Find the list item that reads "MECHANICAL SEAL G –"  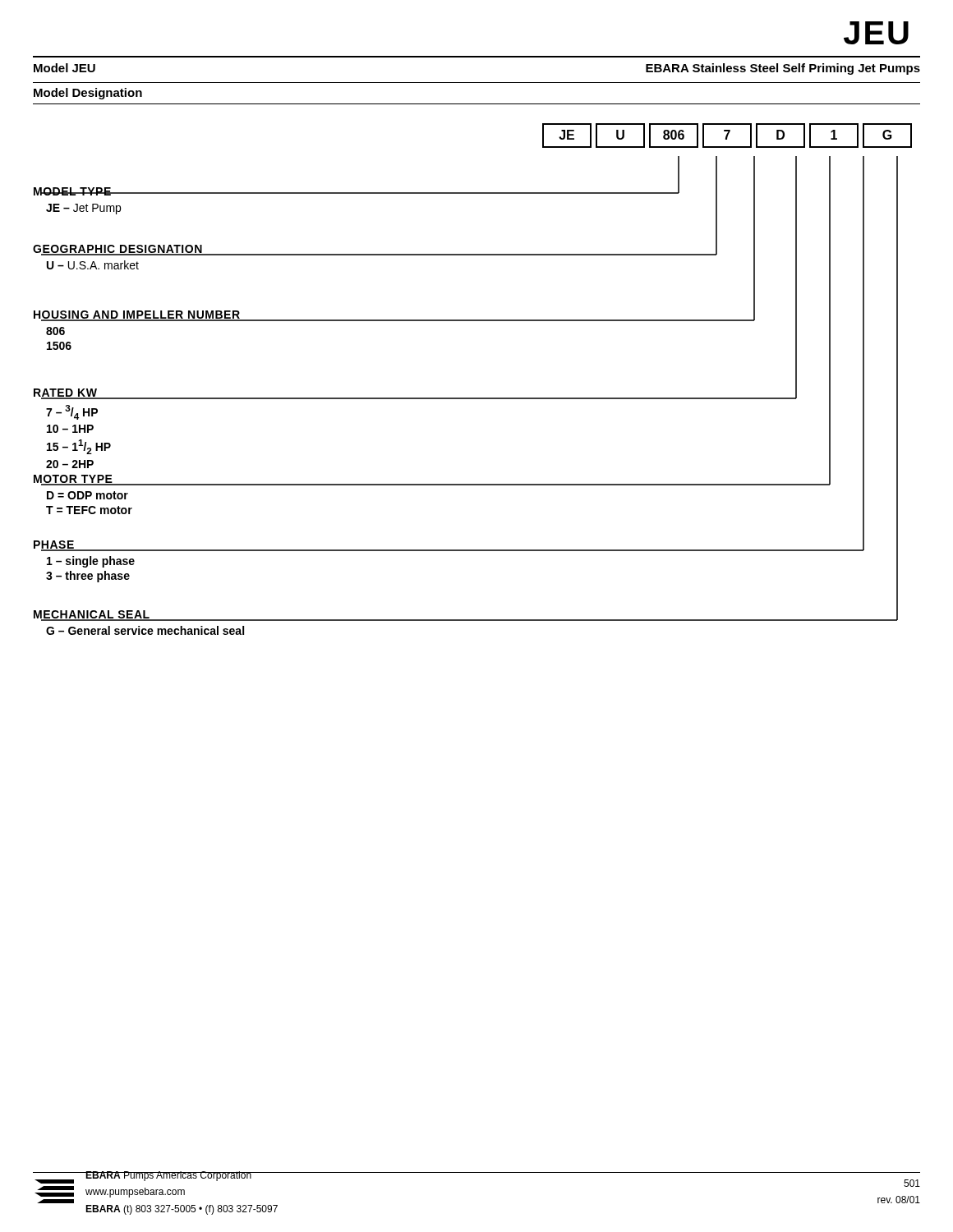tap(139, 623)
